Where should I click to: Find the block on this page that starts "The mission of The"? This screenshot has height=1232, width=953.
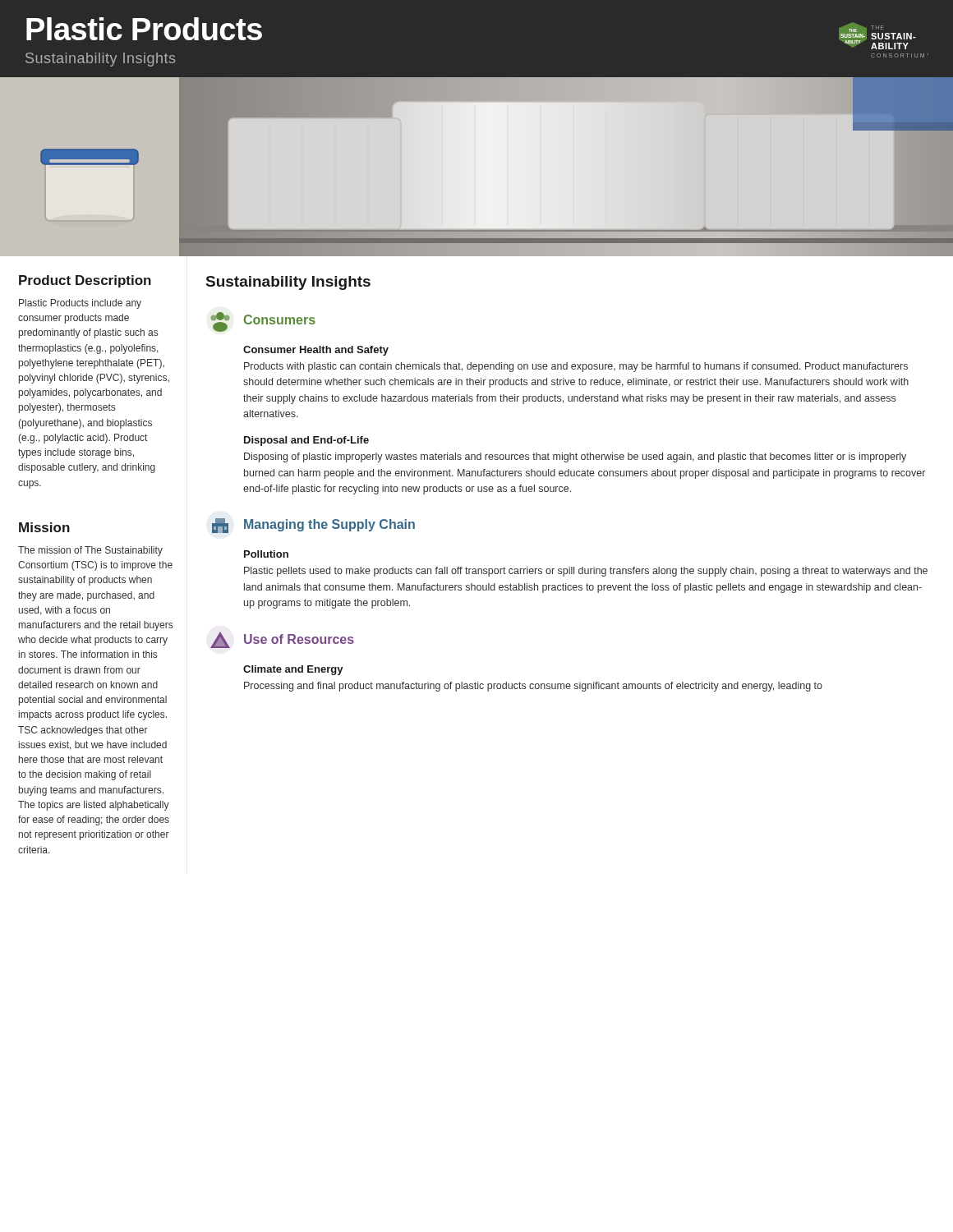pyautogui.click(x=96, y=700)
